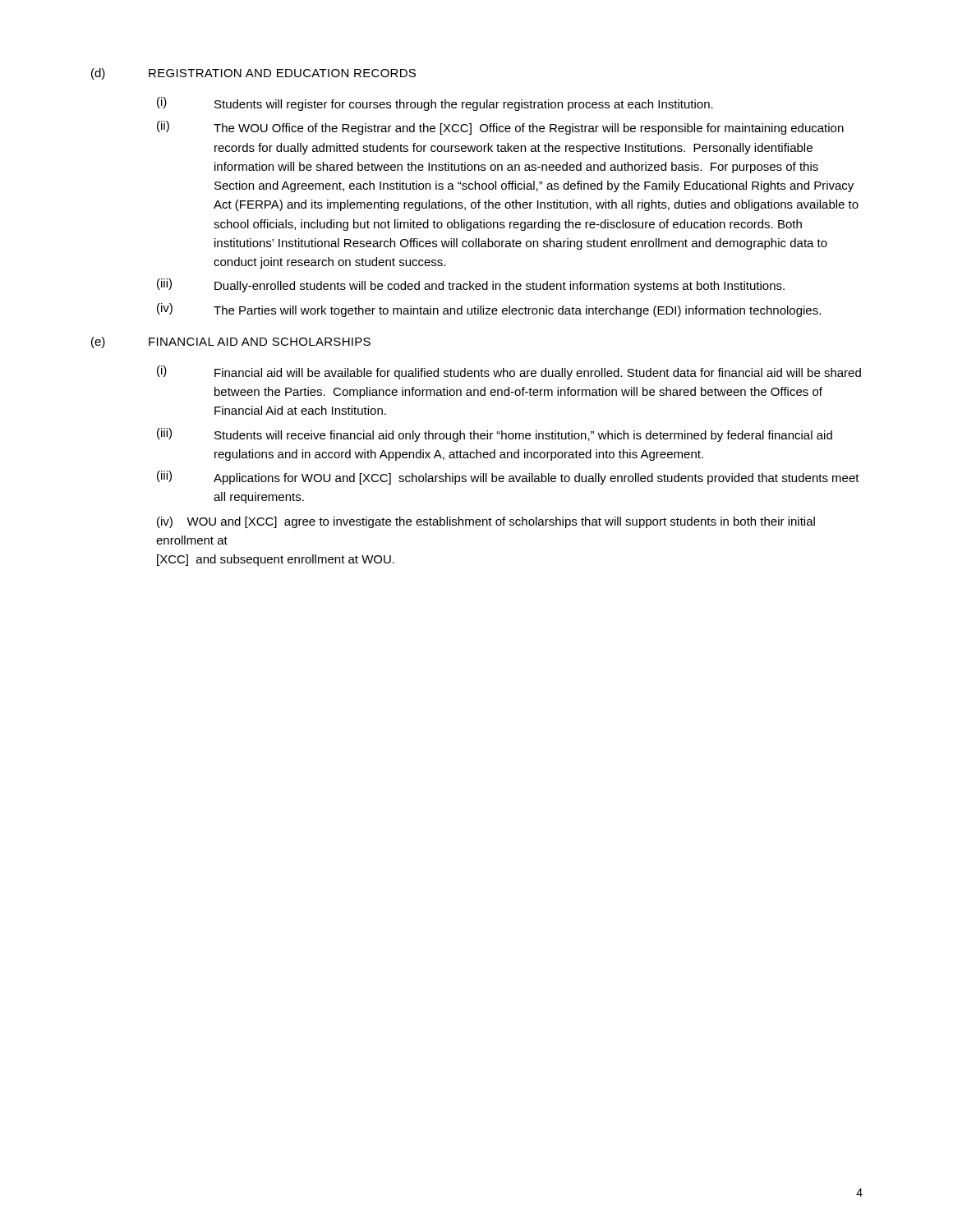Locate the block of text that opens with "(i) Financial aid will"
Viewport: 953px width, 1232px height.
(x=509, y=391)
